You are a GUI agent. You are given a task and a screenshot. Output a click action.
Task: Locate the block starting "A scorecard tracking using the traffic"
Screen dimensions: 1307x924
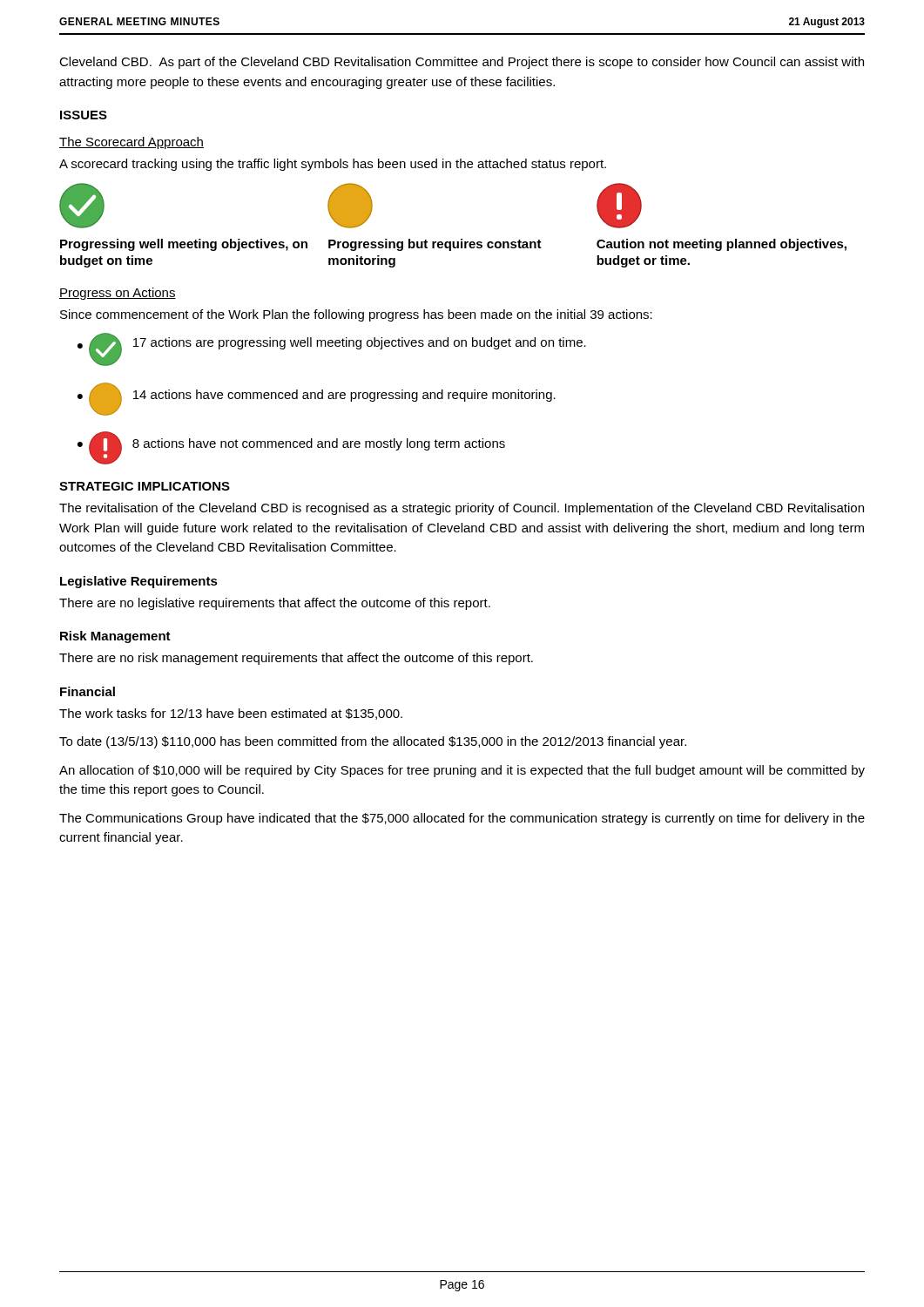333,163
